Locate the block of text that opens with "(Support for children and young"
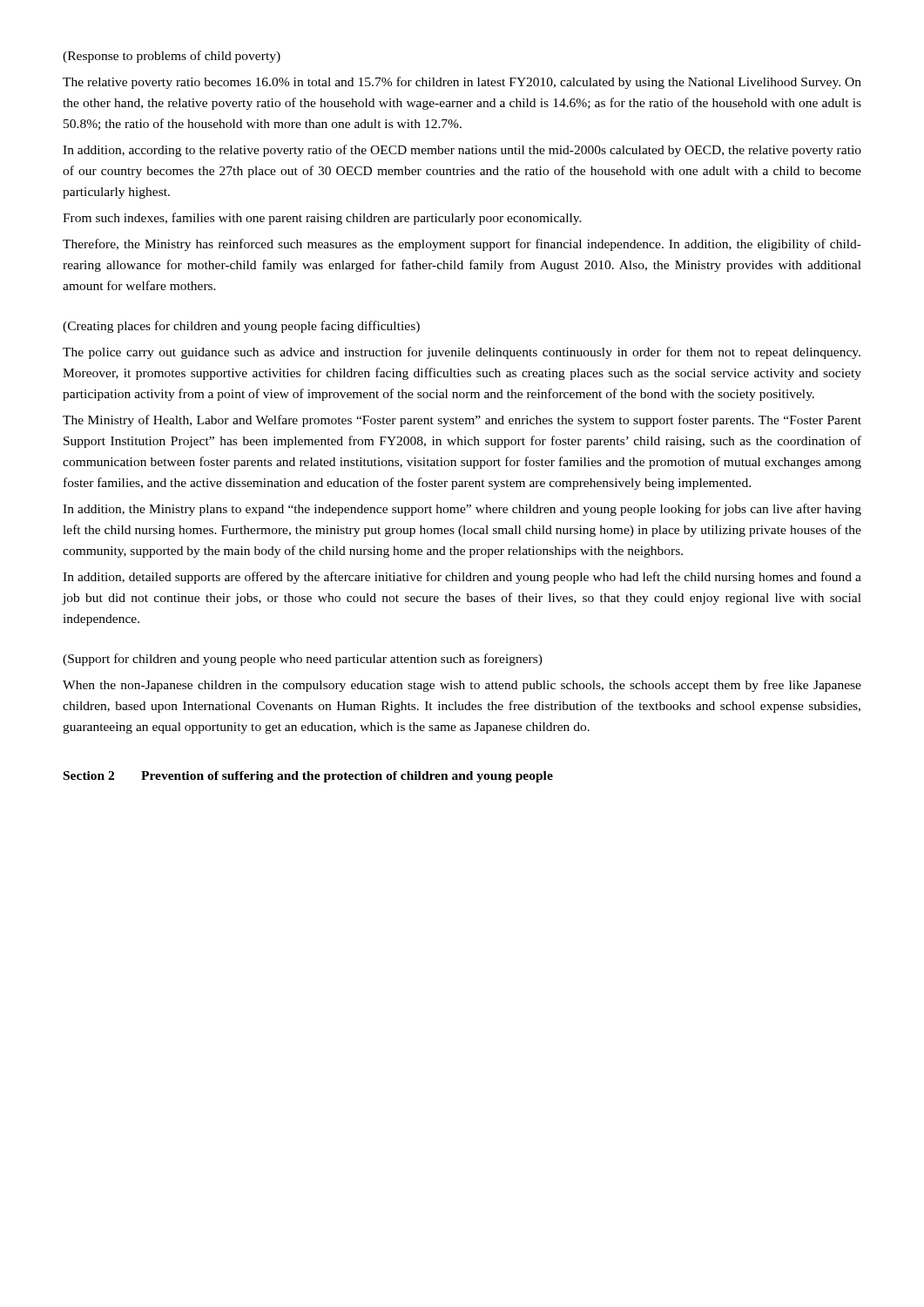Image resolution: width=924 pixels, height=1307 pixels. tap(303, 659)
